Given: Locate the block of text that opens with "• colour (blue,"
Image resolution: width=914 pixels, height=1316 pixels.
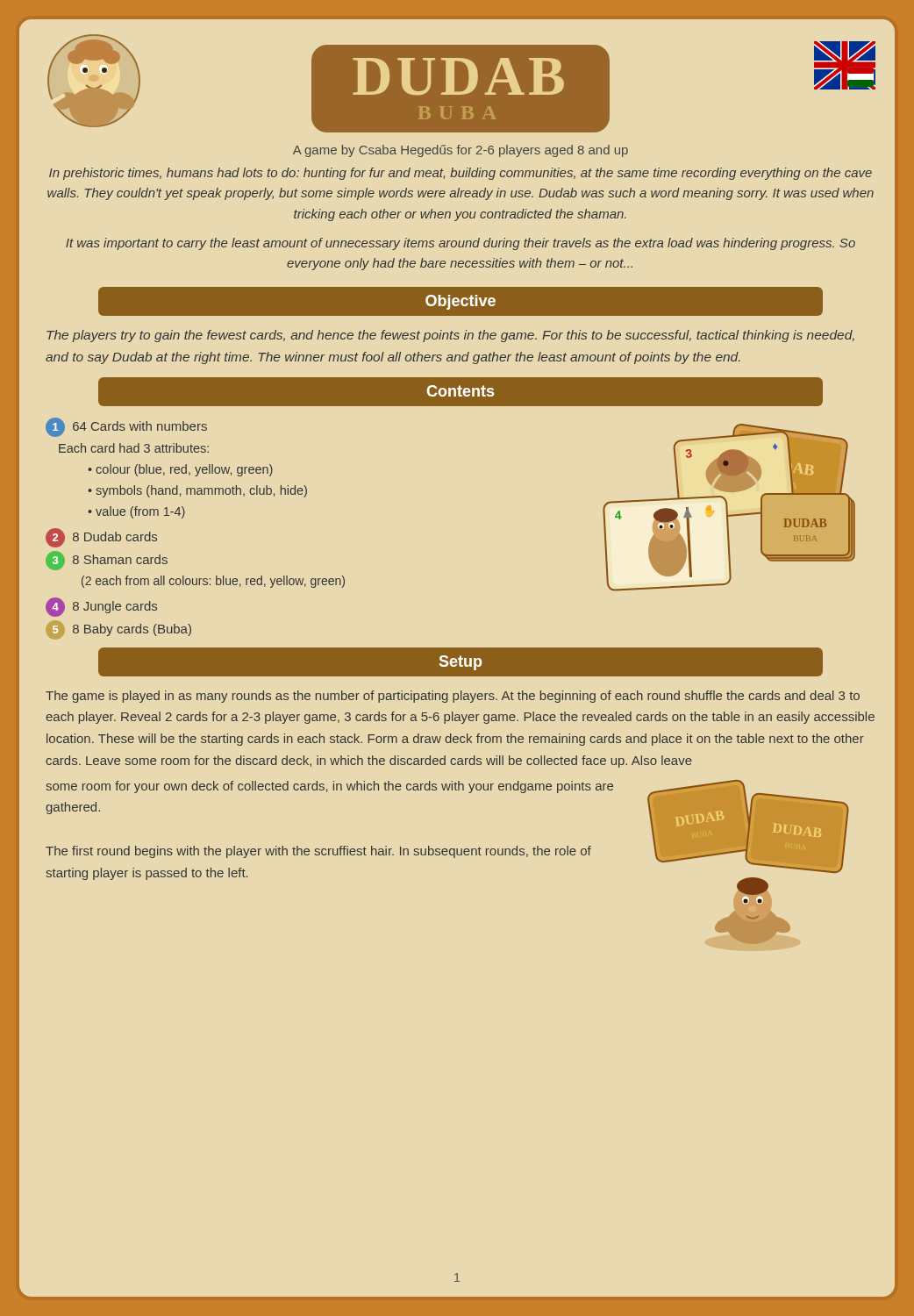Looking at the screenshot, I should [180, 469].
